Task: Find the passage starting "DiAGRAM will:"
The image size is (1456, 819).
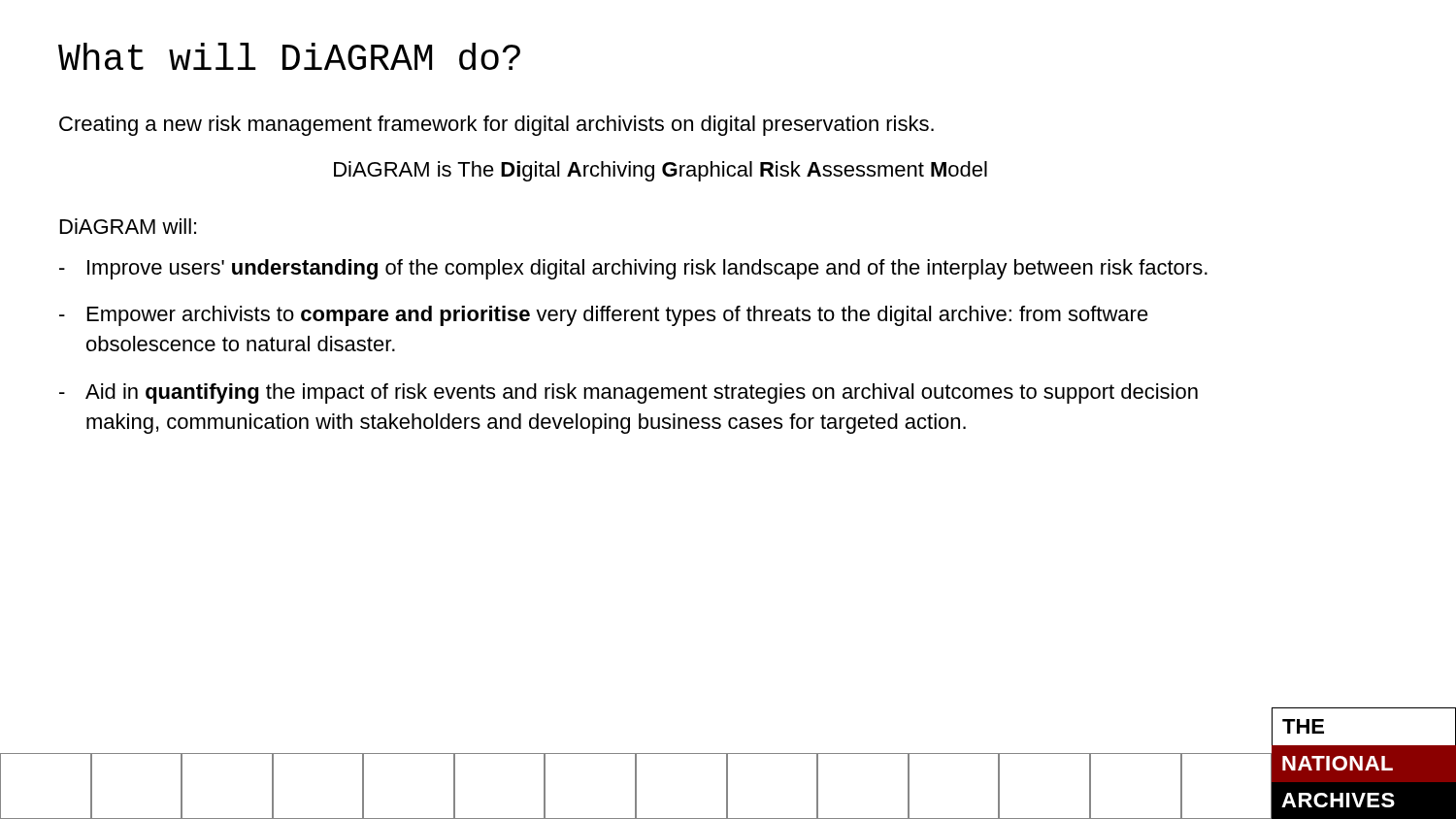Action: point(128,226)
